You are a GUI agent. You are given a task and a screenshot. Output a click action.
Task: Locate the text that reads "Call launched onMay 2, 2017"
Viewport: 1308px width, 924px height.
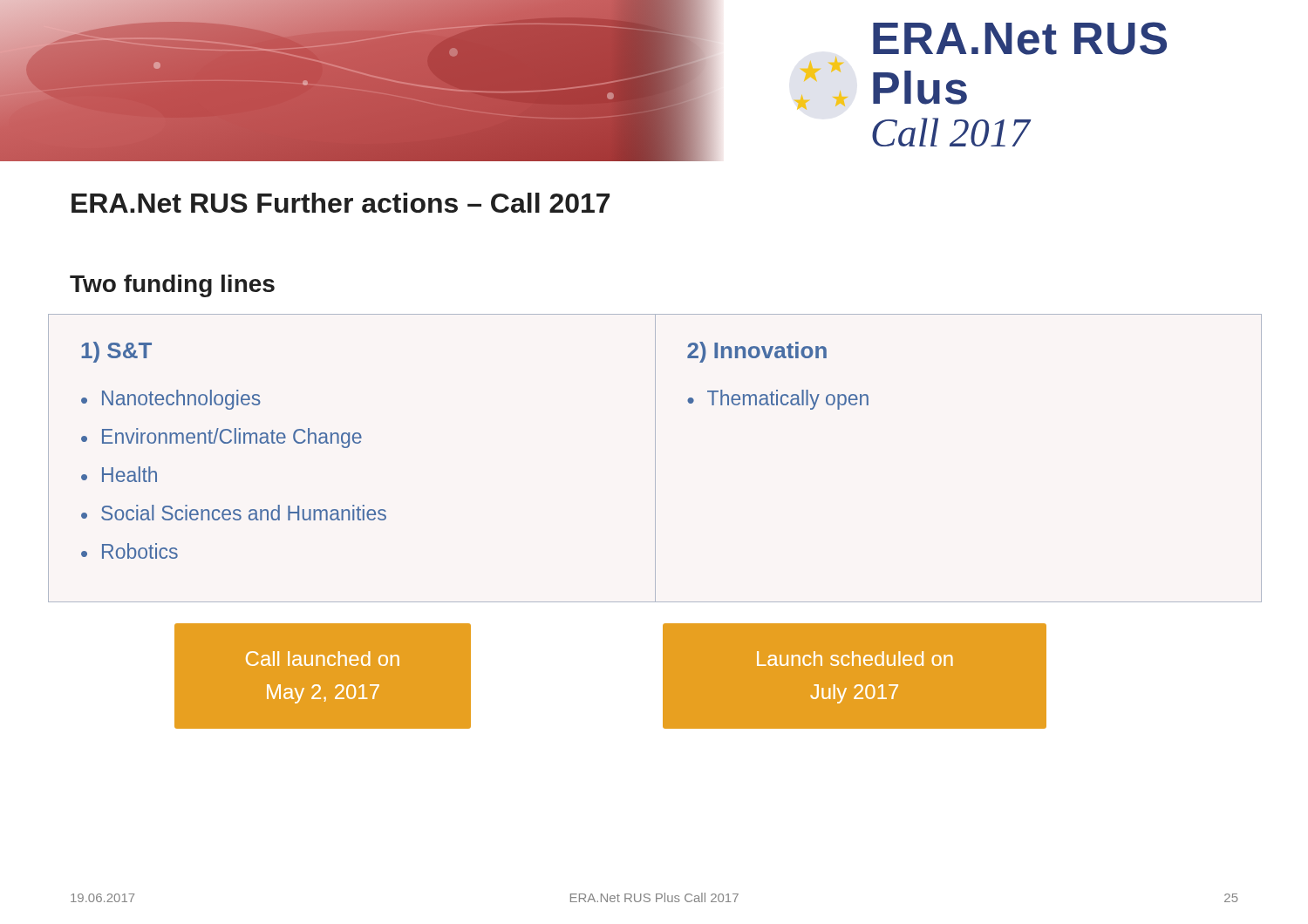[x=323, y=676]
